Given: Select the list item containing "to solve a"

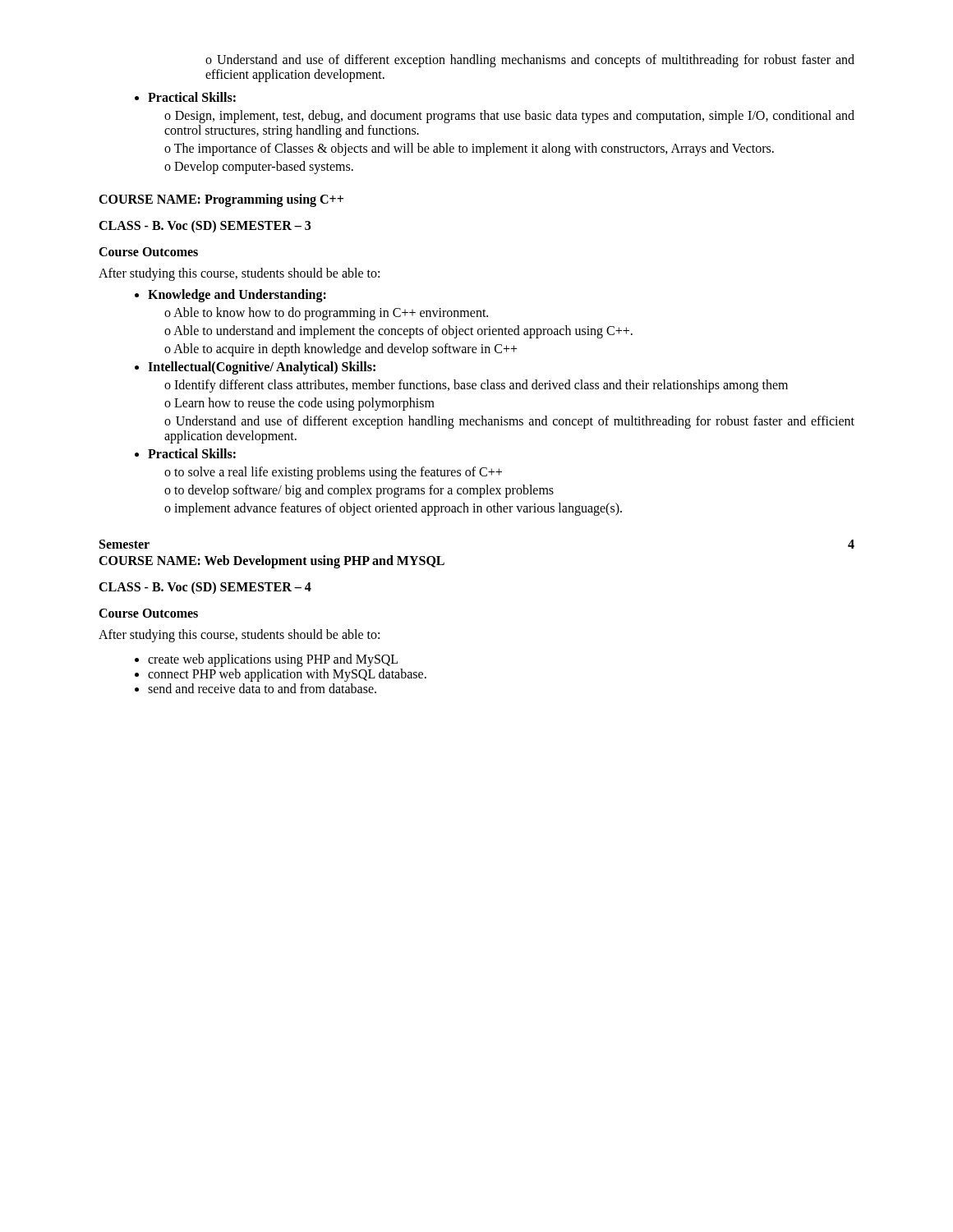Looking at the screenshot, I should click(x=509, y=472).
